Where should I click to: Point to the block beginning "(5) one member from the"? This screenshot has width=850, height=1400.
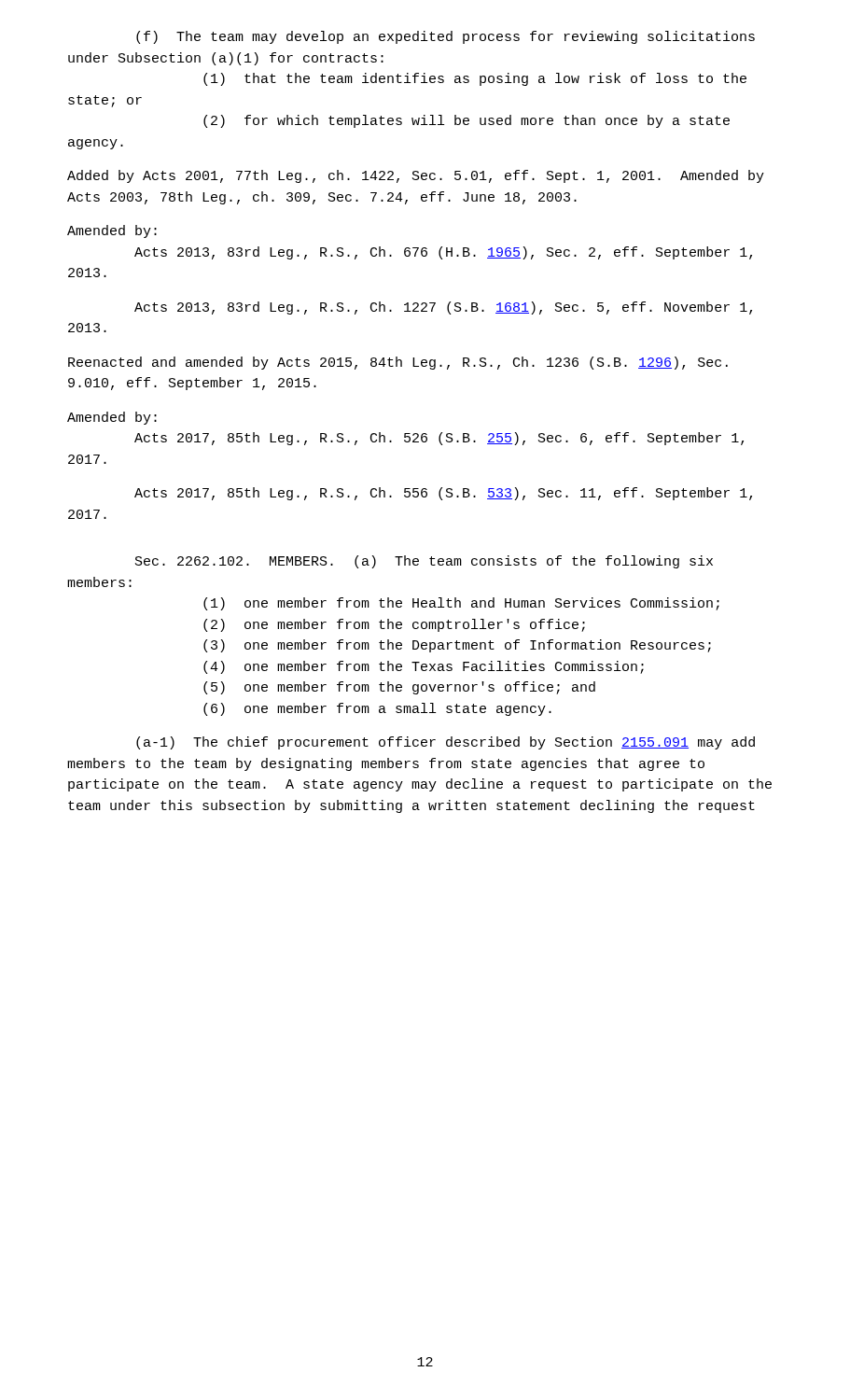click(425, 689)
